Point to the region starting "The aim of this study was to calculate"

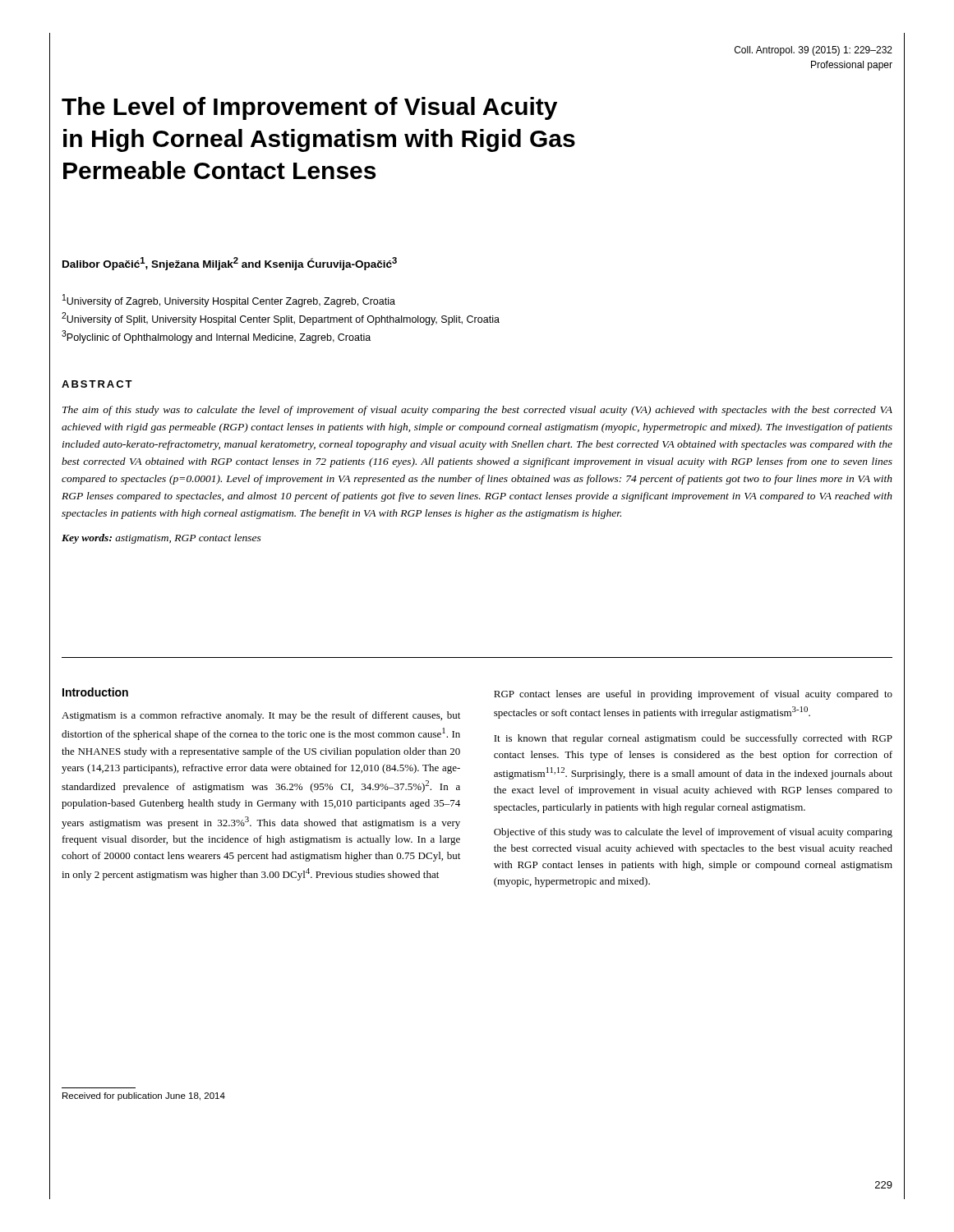(x=477, y=474)
